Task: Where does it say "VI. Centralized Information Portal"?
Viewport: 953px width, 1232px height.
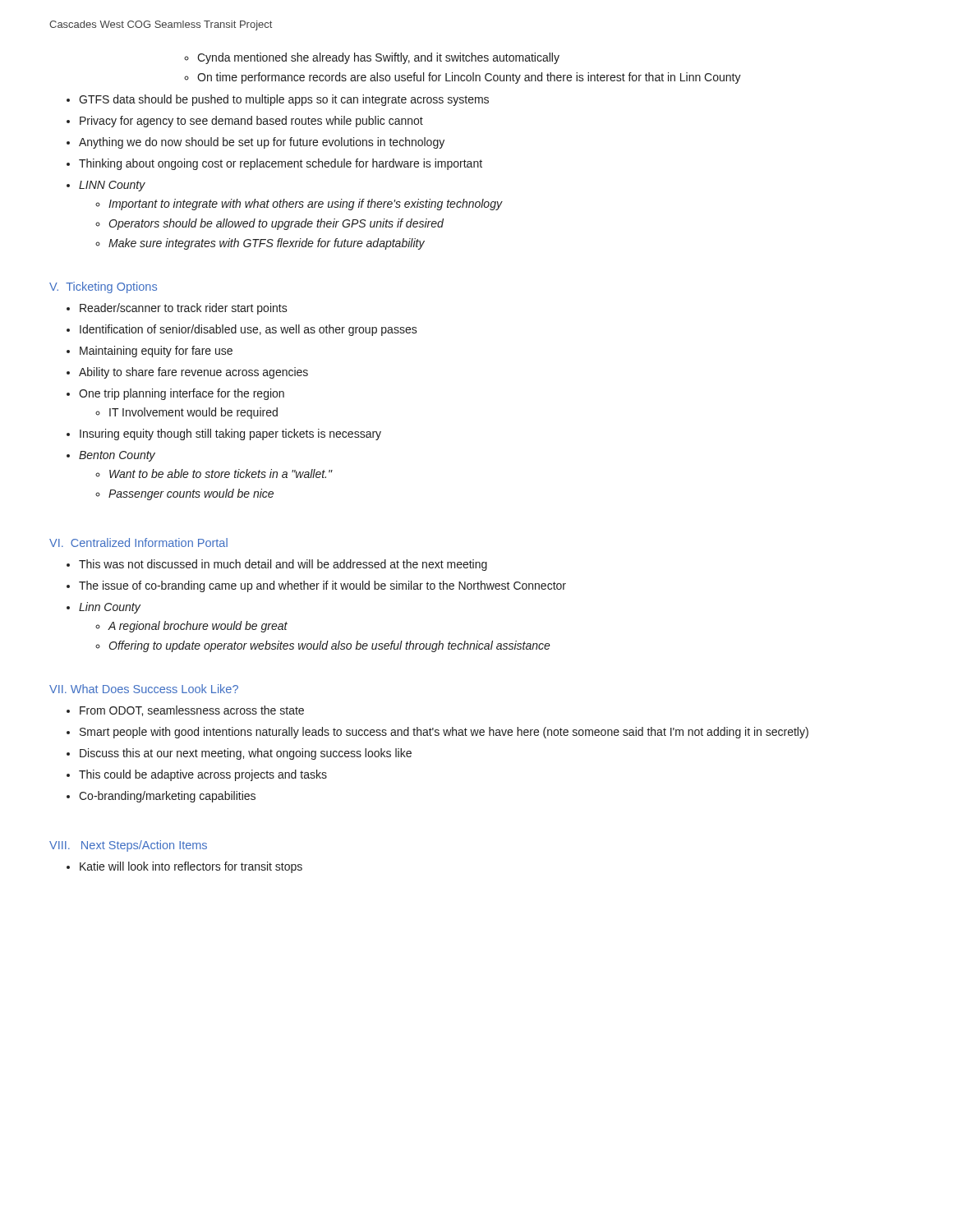Action: [139, 543]
